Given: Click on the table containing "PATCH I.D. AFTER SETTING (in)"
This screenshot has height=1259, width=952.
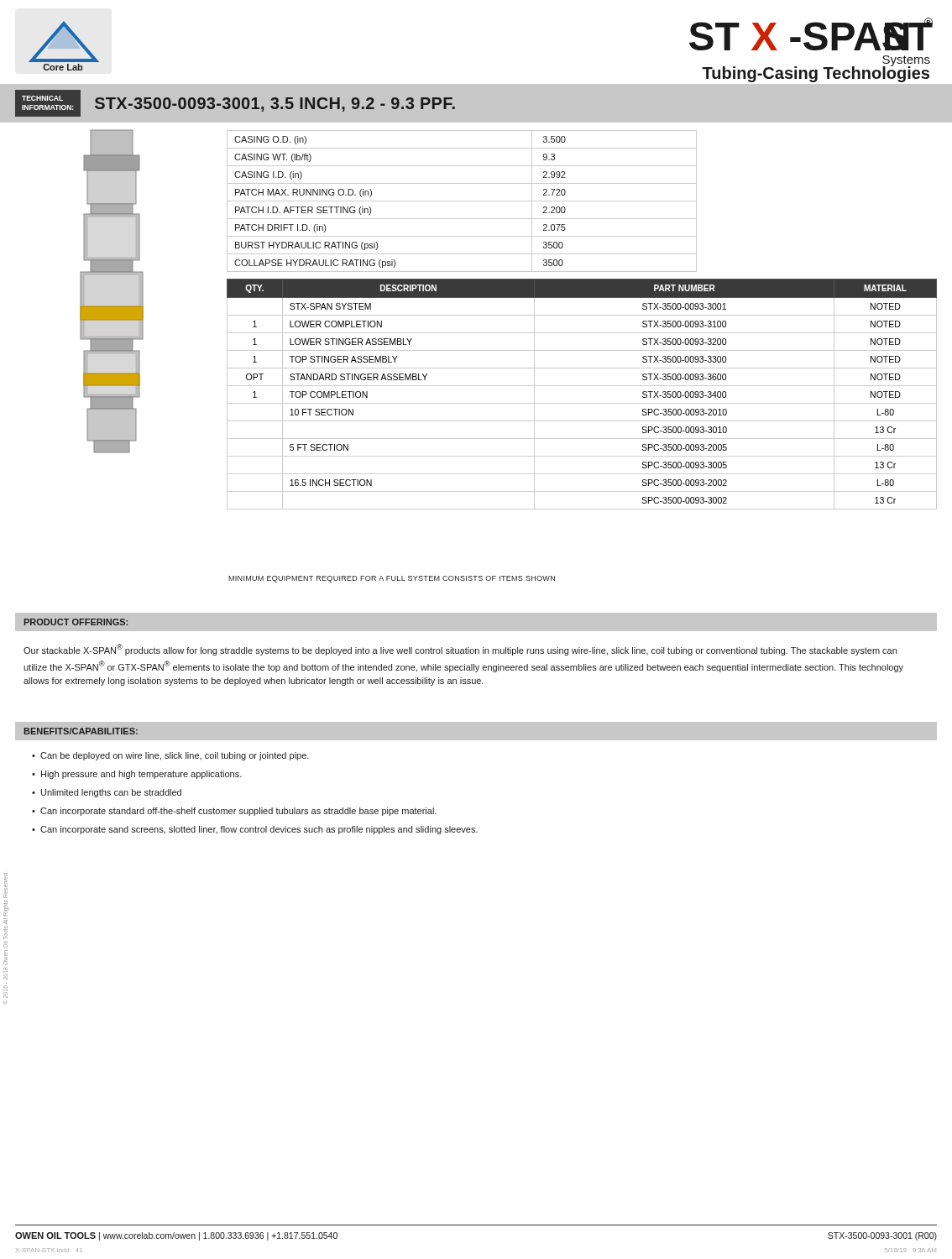Looking at the screenshot, I should [462, 201].
